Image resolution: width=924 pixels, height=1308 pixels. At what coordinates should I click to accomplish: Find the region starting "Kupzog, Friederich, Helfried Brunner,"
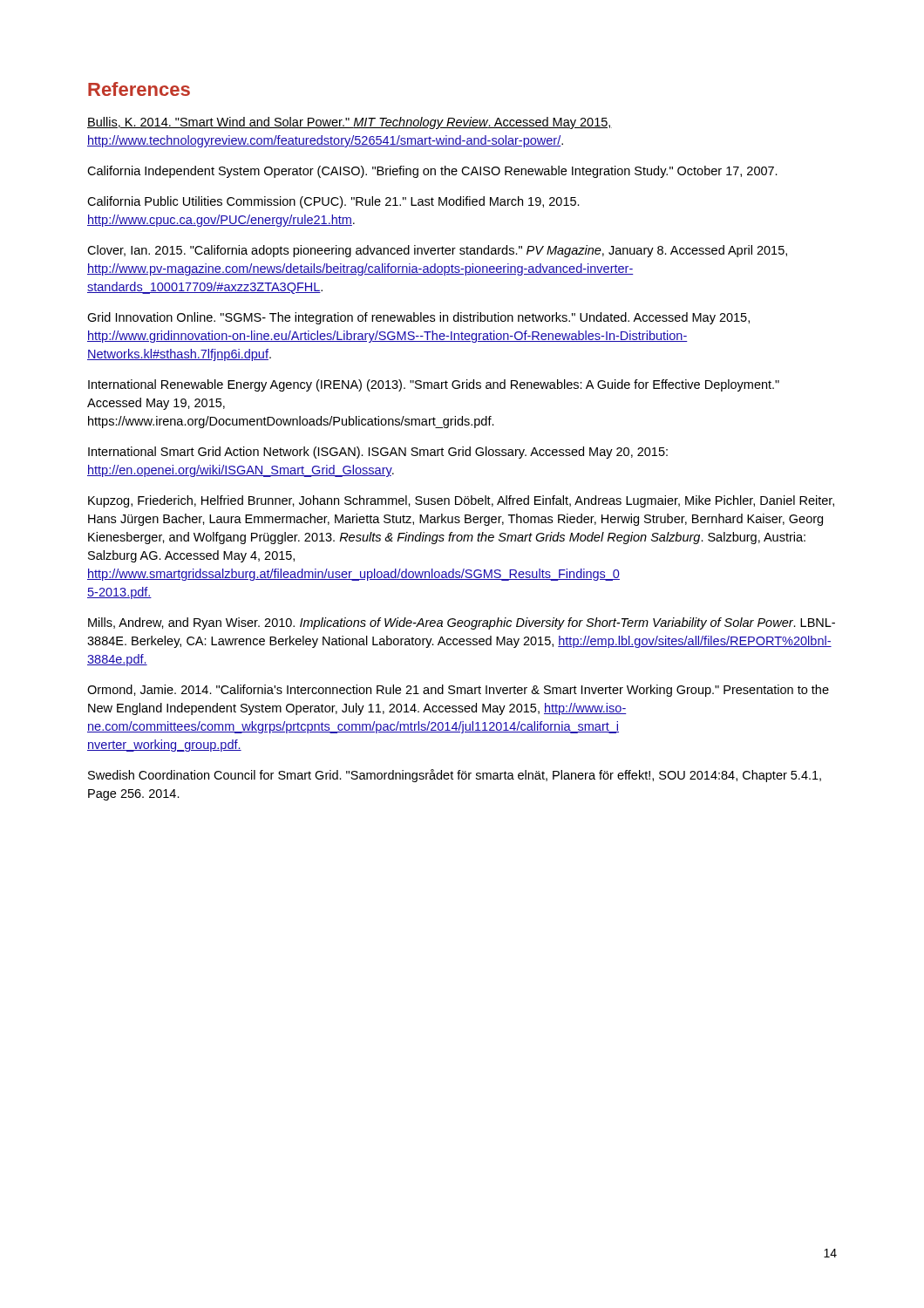pyautogui.click(x=461, y=547)
